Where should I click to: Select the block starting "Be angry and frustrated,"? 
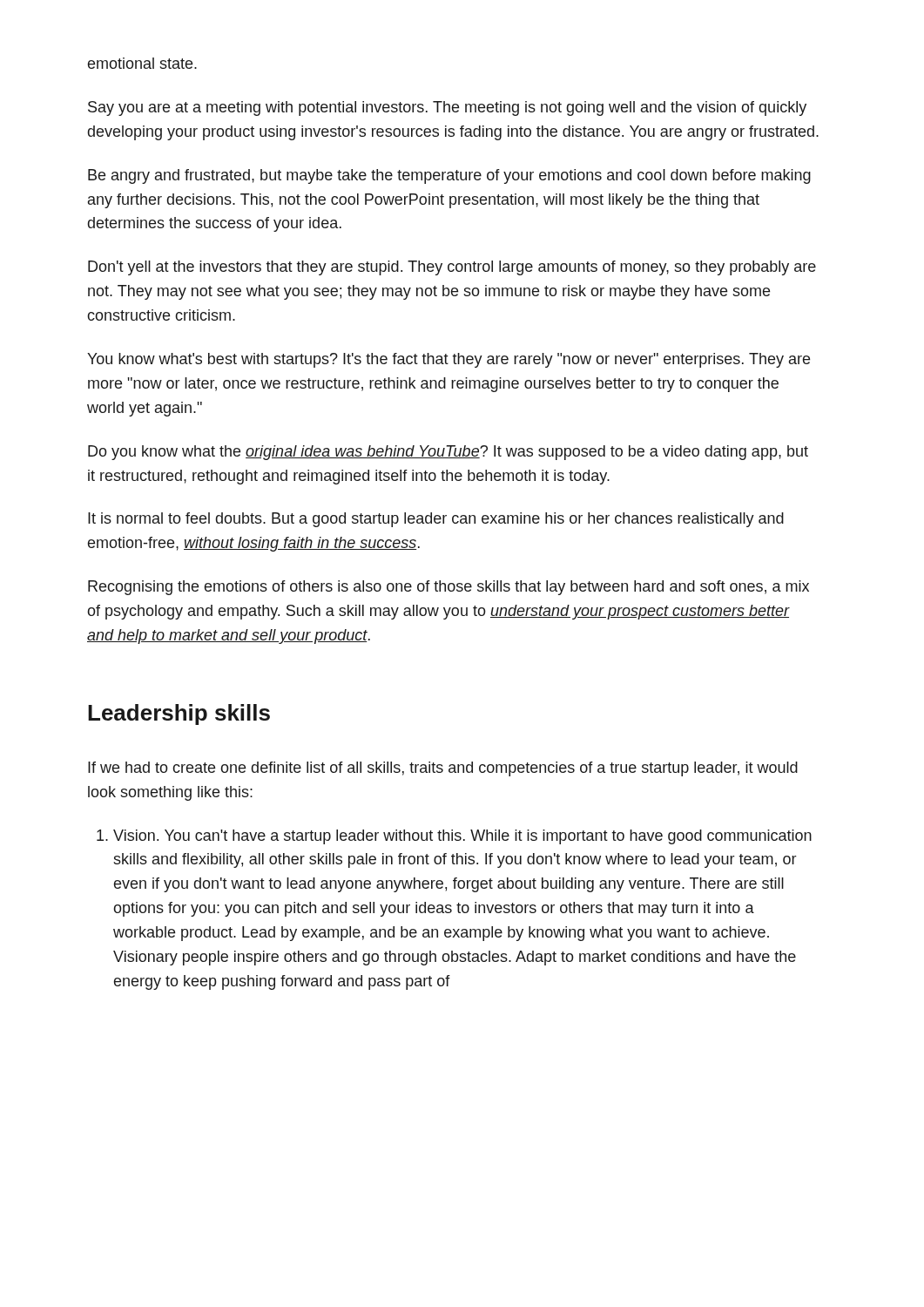pos(453,200)
